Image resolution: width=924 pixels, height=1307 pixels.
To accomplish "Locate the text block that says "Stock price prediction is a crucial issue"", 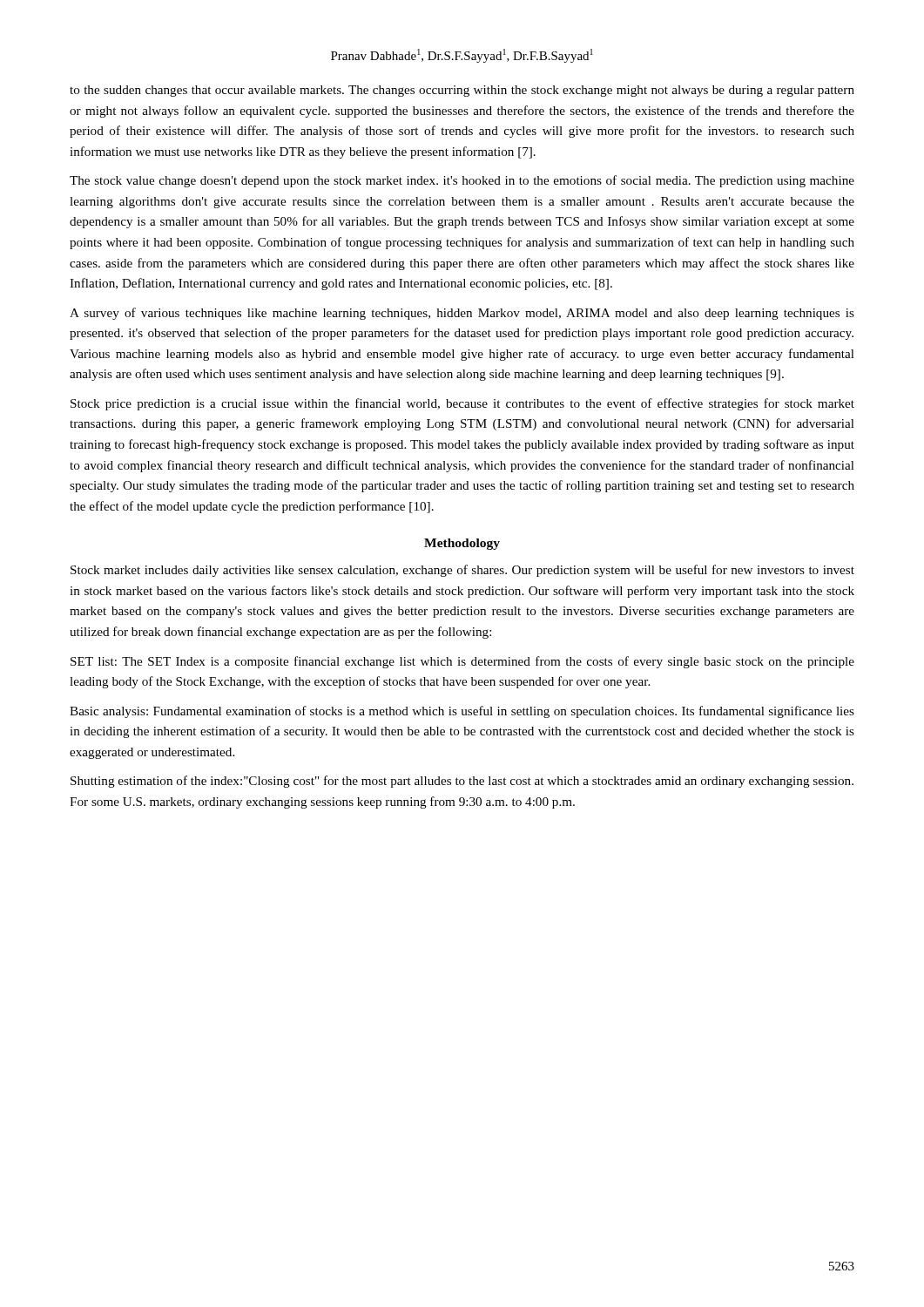I will coord(462,454).
